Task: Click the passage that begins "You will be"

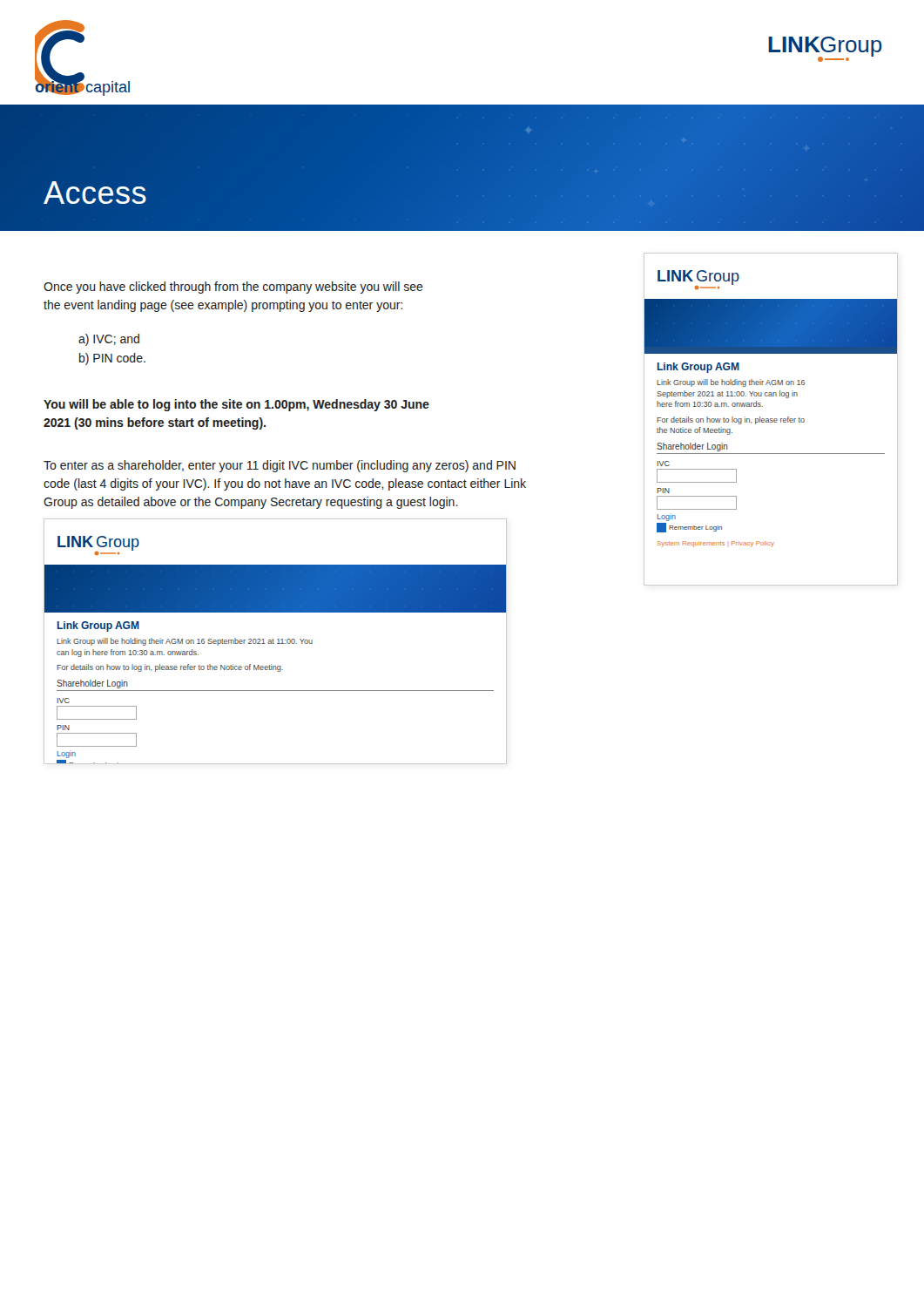Action: coord(287,414)
